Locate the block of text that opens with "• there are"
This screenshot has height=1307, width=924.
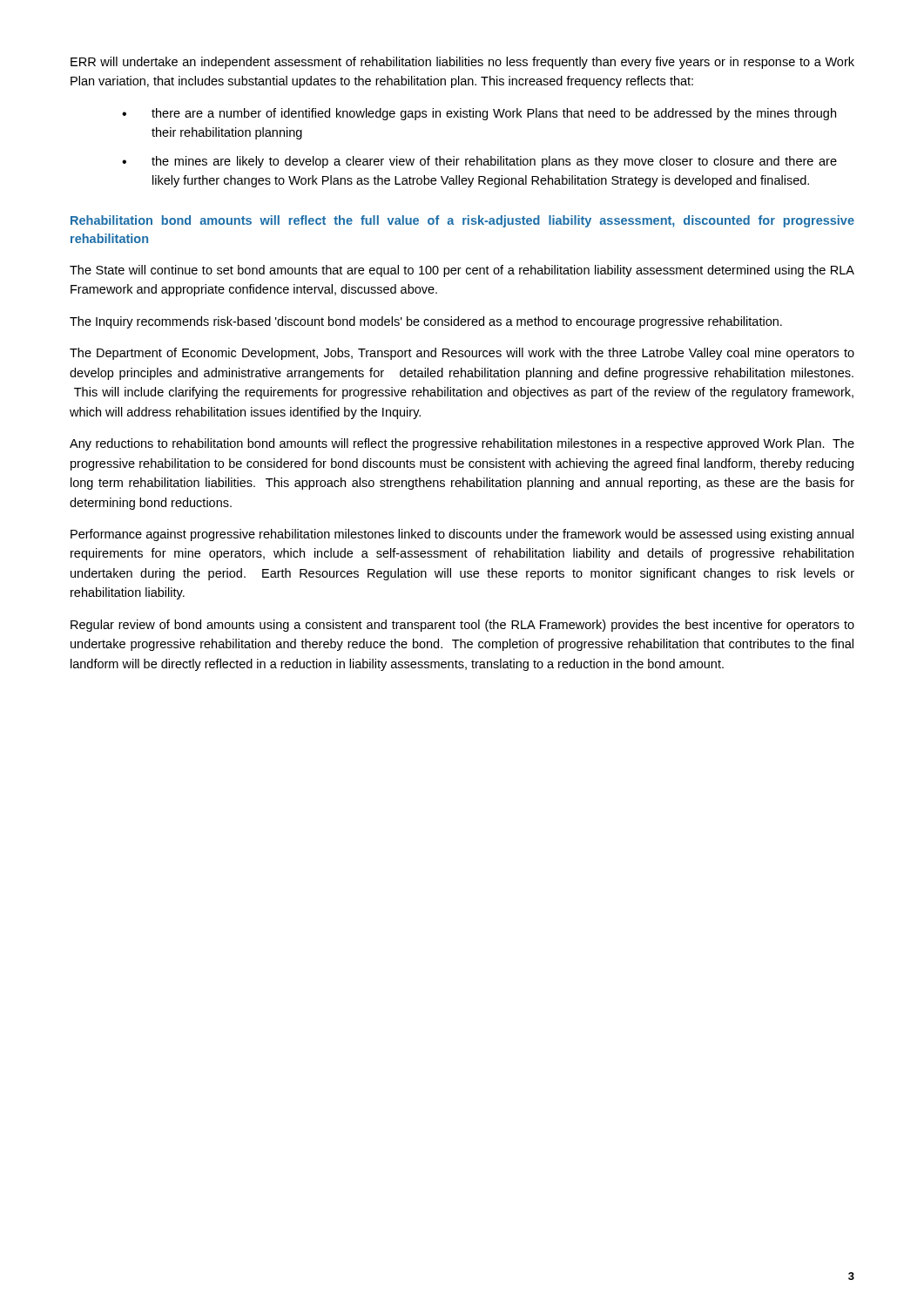(488, 123)
